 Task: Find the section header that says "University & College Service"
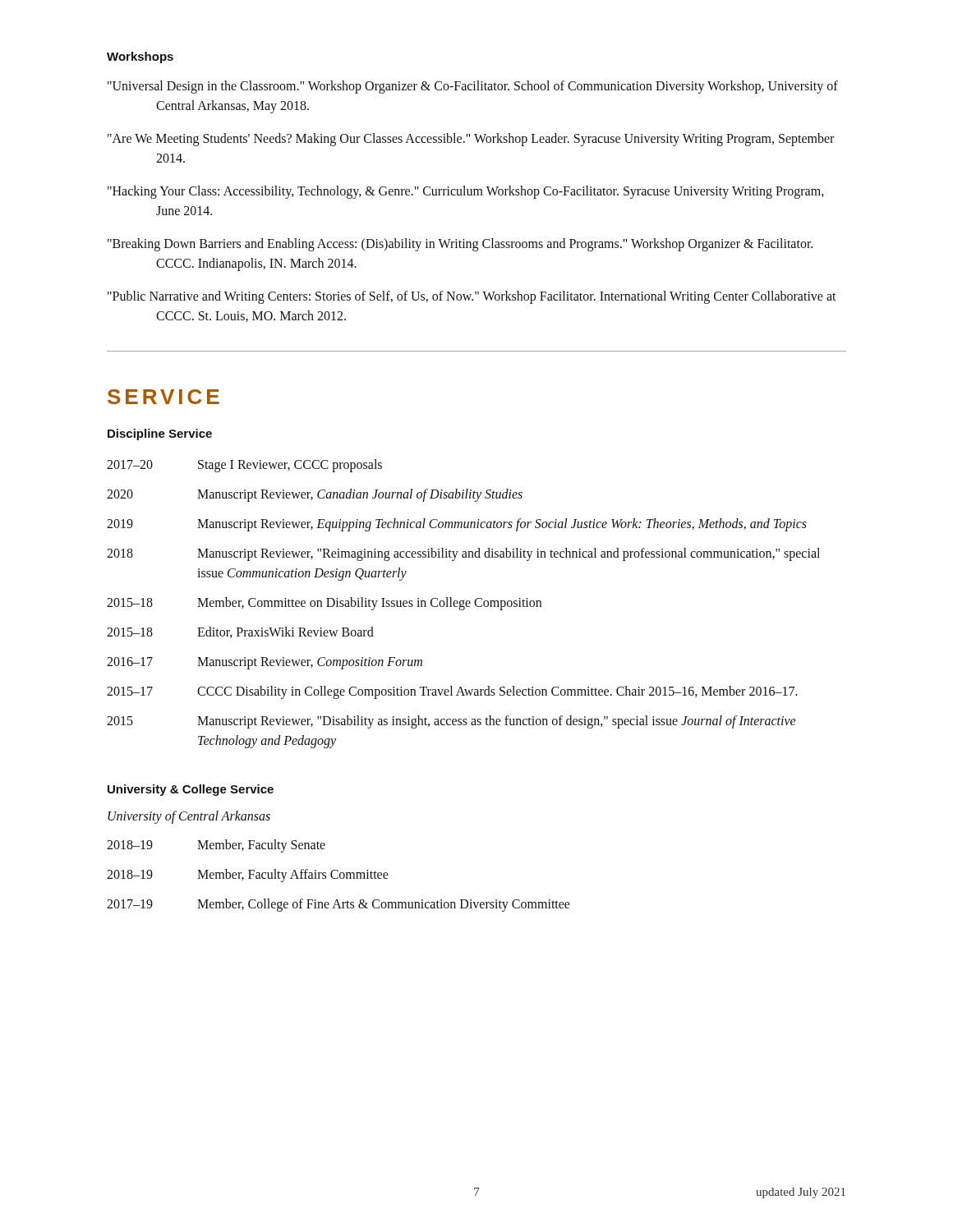[x=191, y=790]
